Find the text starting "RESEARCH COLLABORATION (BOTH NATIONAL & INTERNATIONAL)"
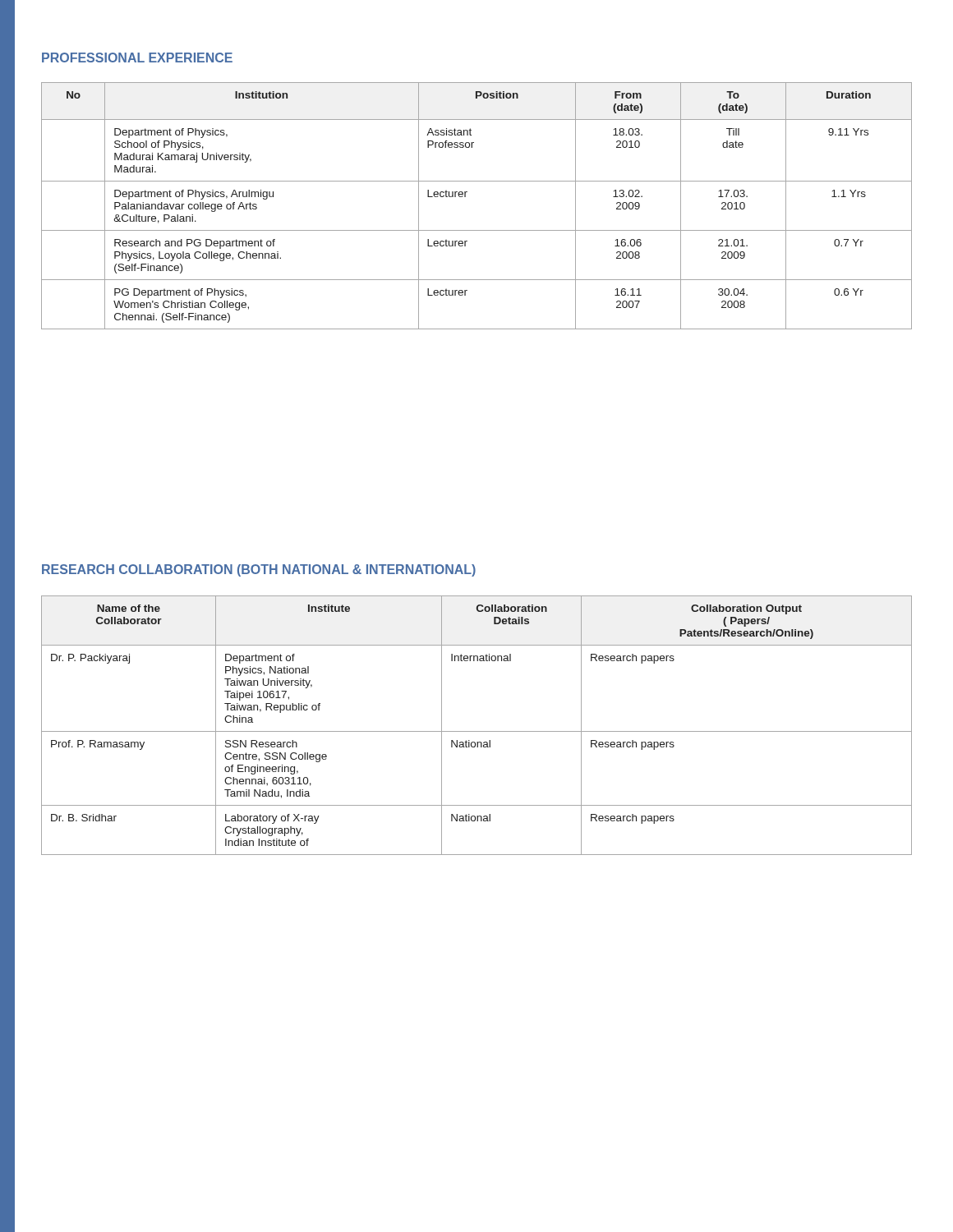This screenshot has width=953, height=1232. (259, 570)
